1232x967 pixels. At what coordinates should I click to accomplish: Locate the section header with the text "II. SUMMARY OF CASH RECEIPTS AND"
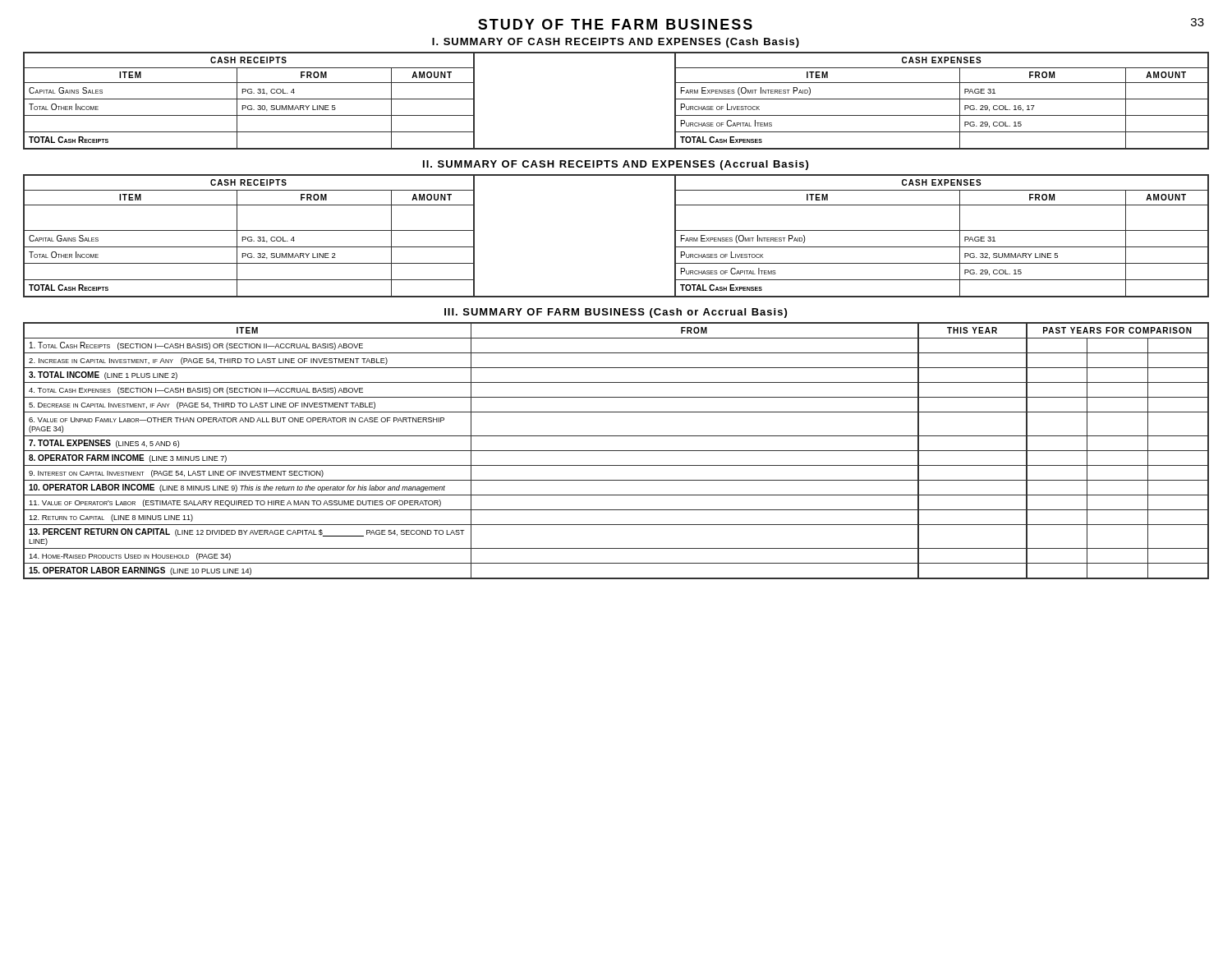[x=616, y=164]
